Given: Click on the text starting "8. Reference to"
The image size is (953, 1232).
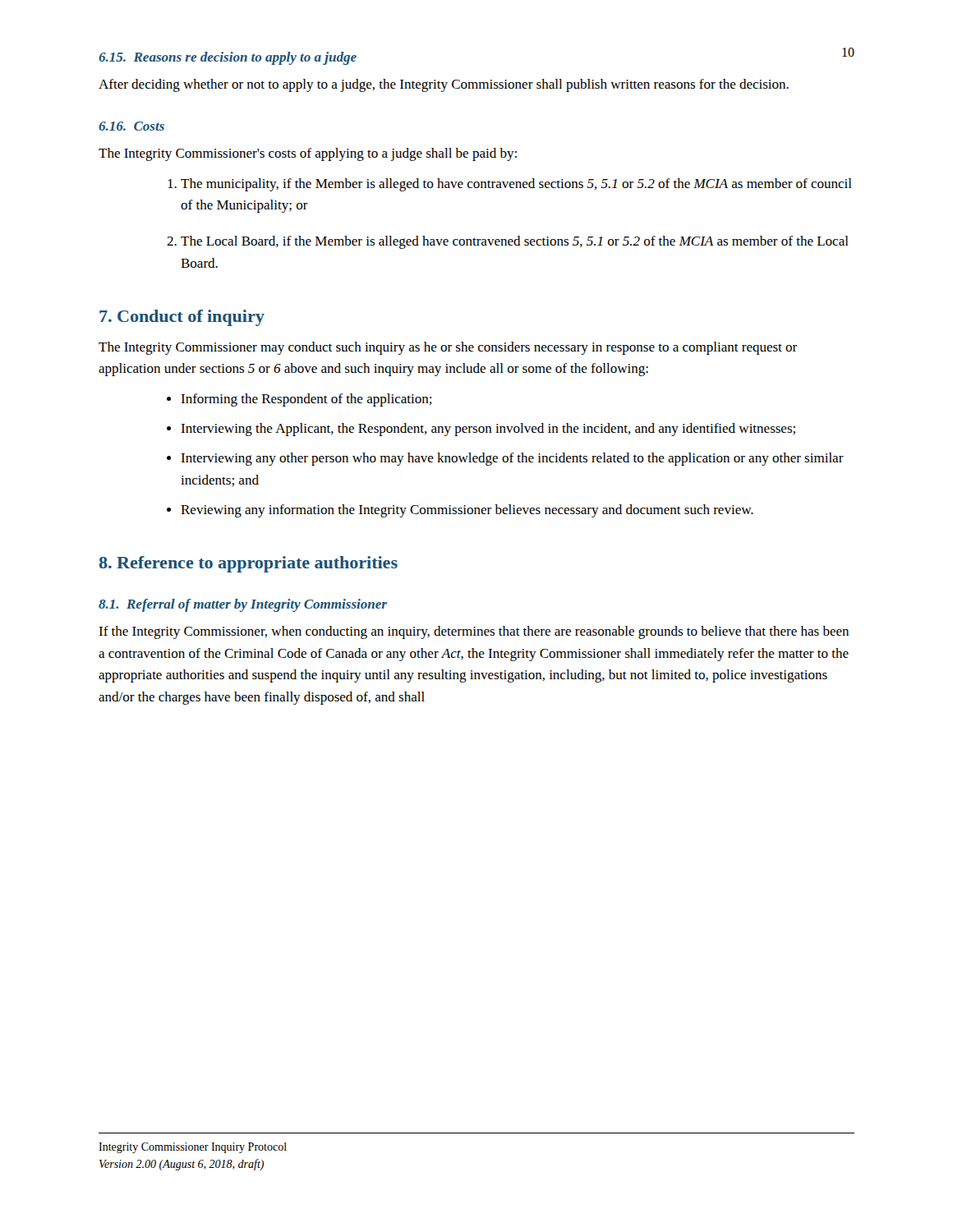Looking at the screenshot, I should pos(248,563).
